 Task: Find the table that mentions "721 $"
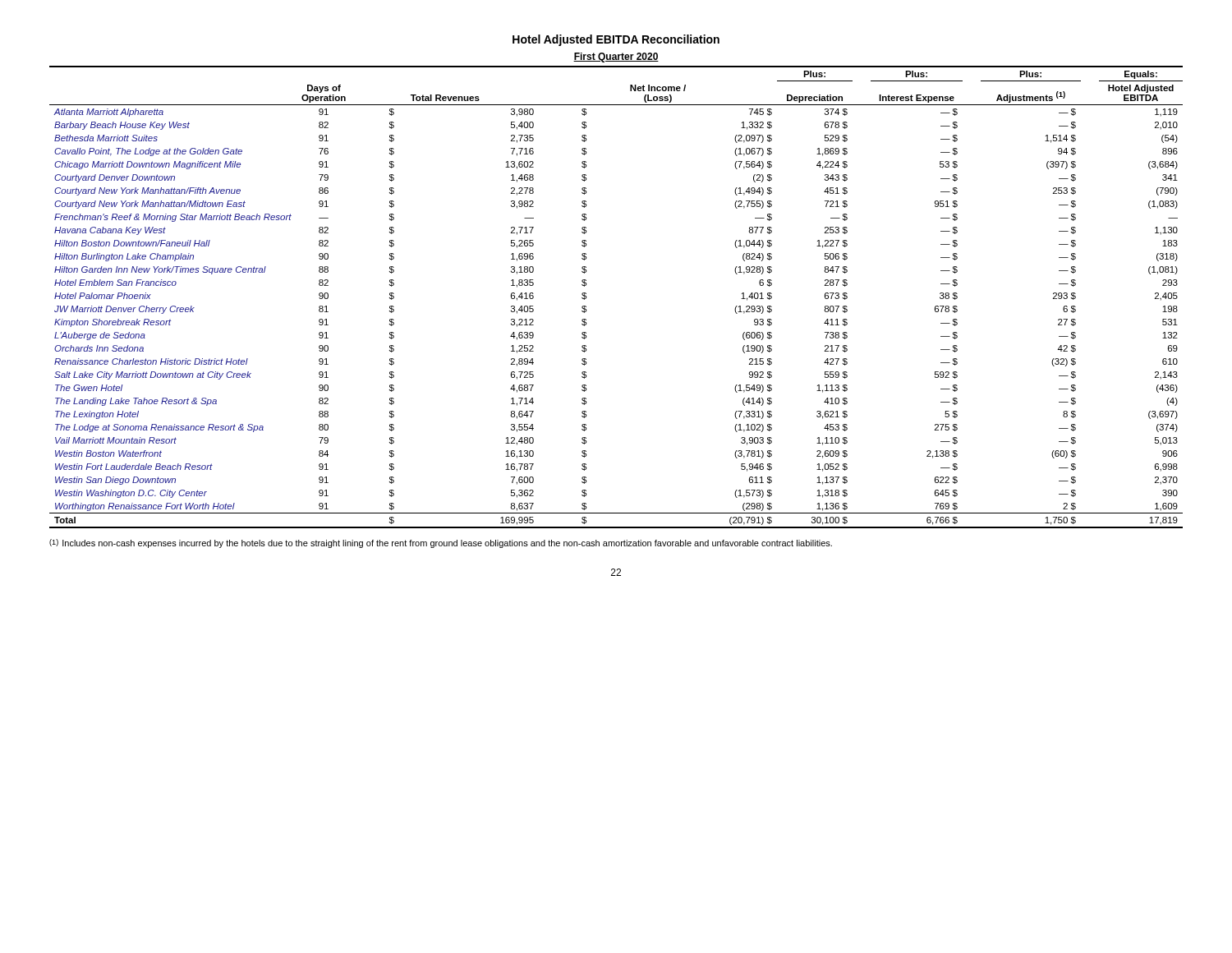[616, 297]
